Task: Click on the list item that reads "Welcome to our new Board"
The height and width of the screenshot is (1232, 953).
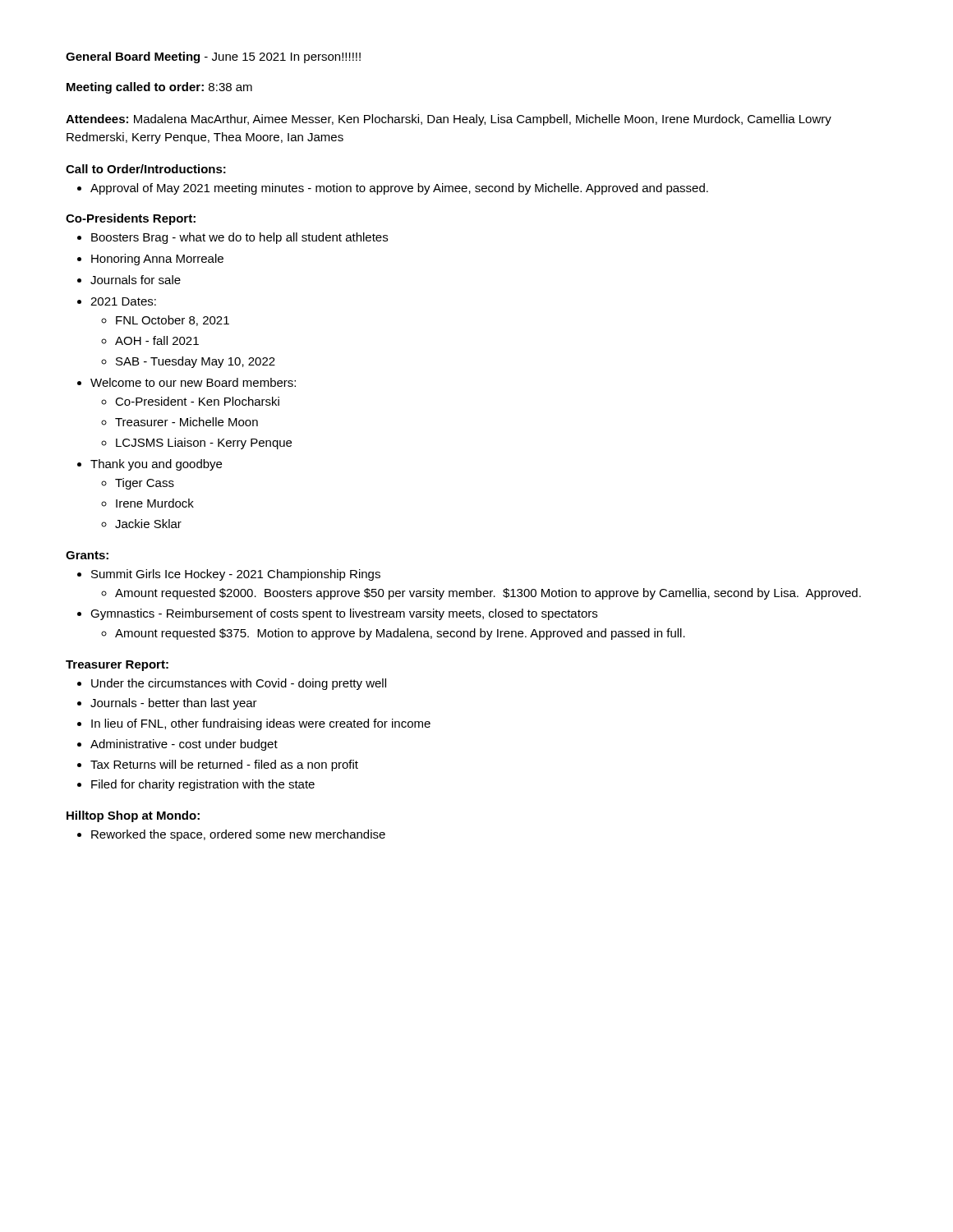Action: point(186,382)
